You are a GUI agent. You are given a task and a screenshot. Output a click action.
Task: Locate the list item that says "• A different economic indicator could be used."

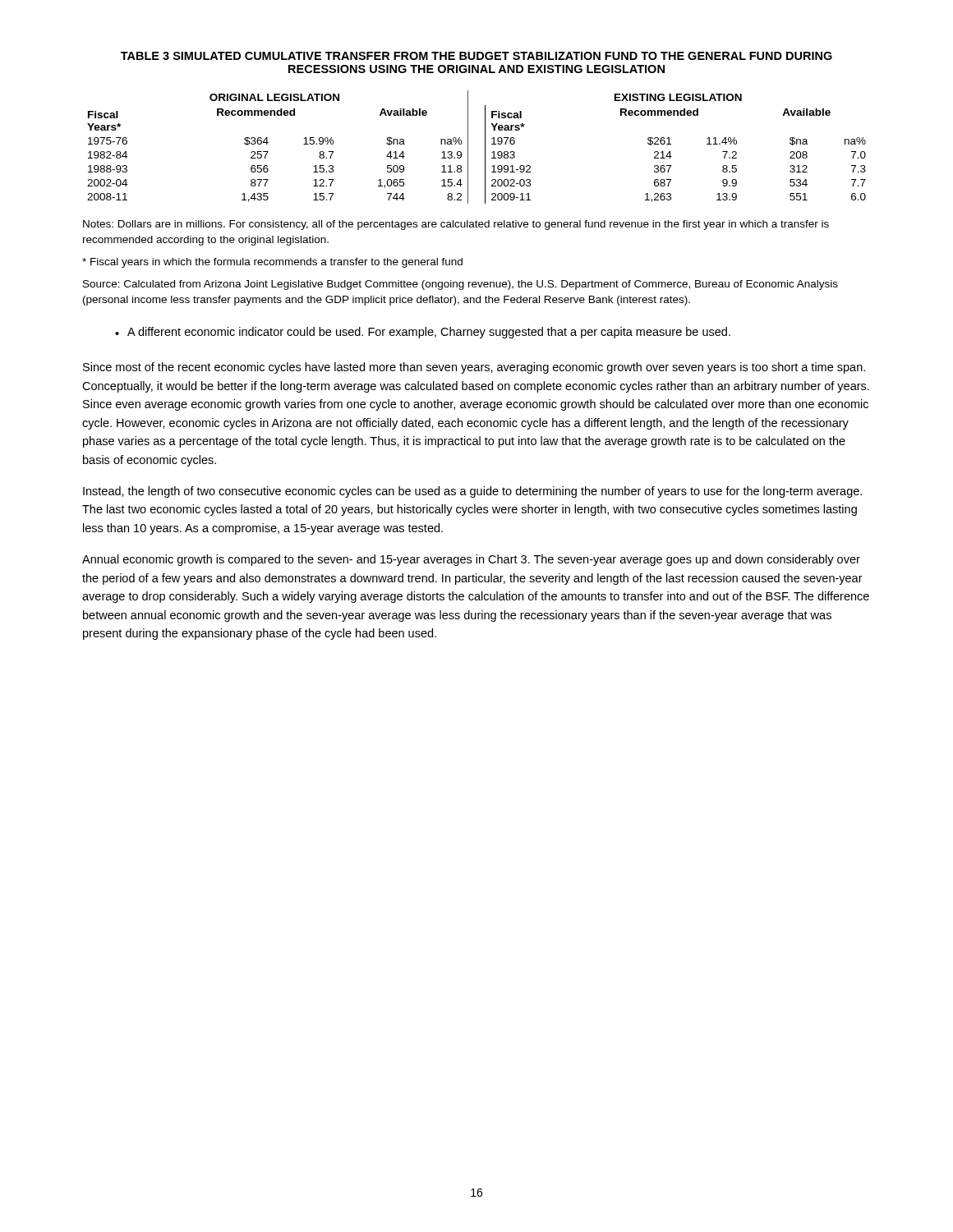click(x=493, y=334)
